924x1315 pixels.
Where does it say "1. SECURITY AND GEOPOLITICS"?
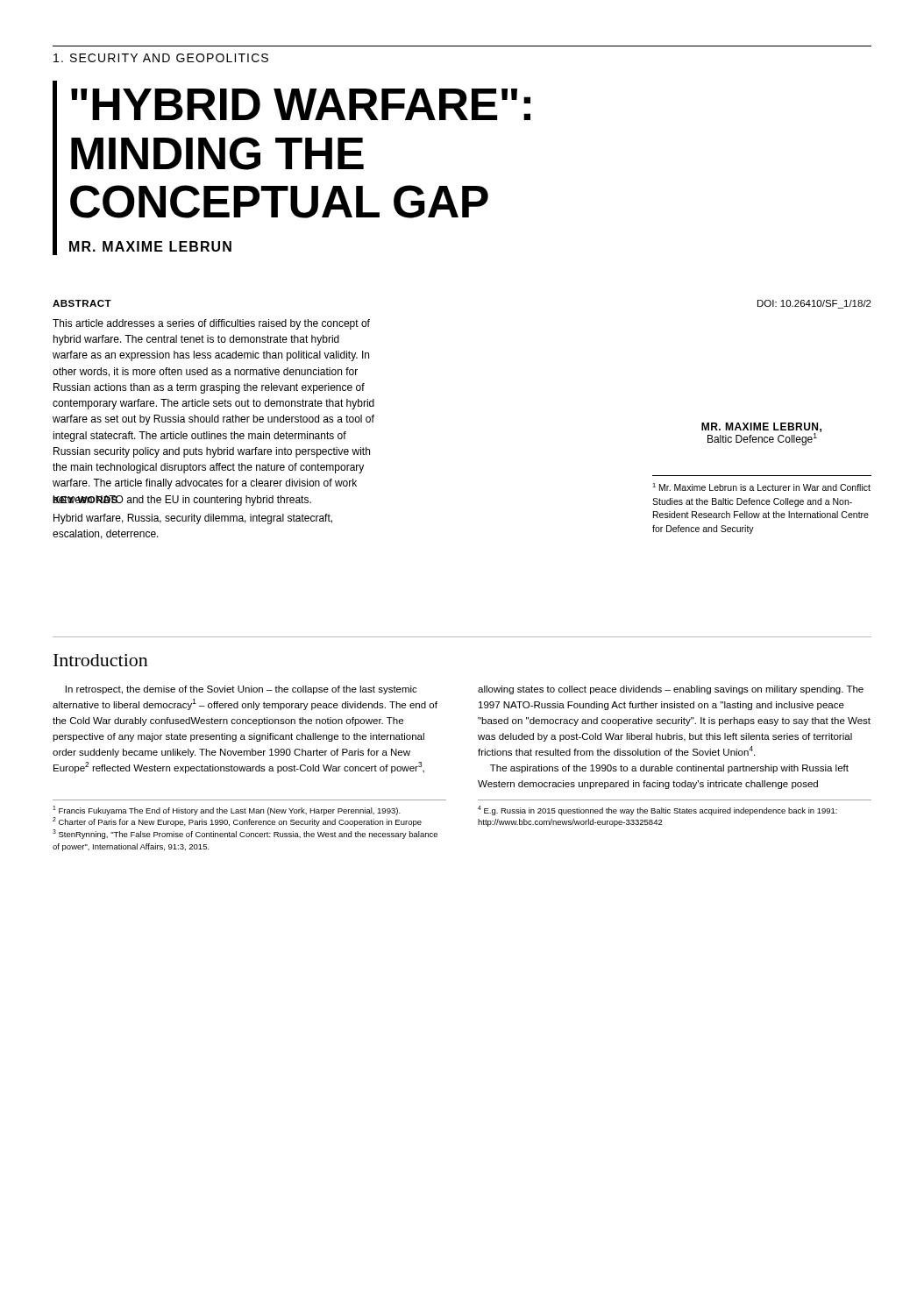tap(161, 58)
